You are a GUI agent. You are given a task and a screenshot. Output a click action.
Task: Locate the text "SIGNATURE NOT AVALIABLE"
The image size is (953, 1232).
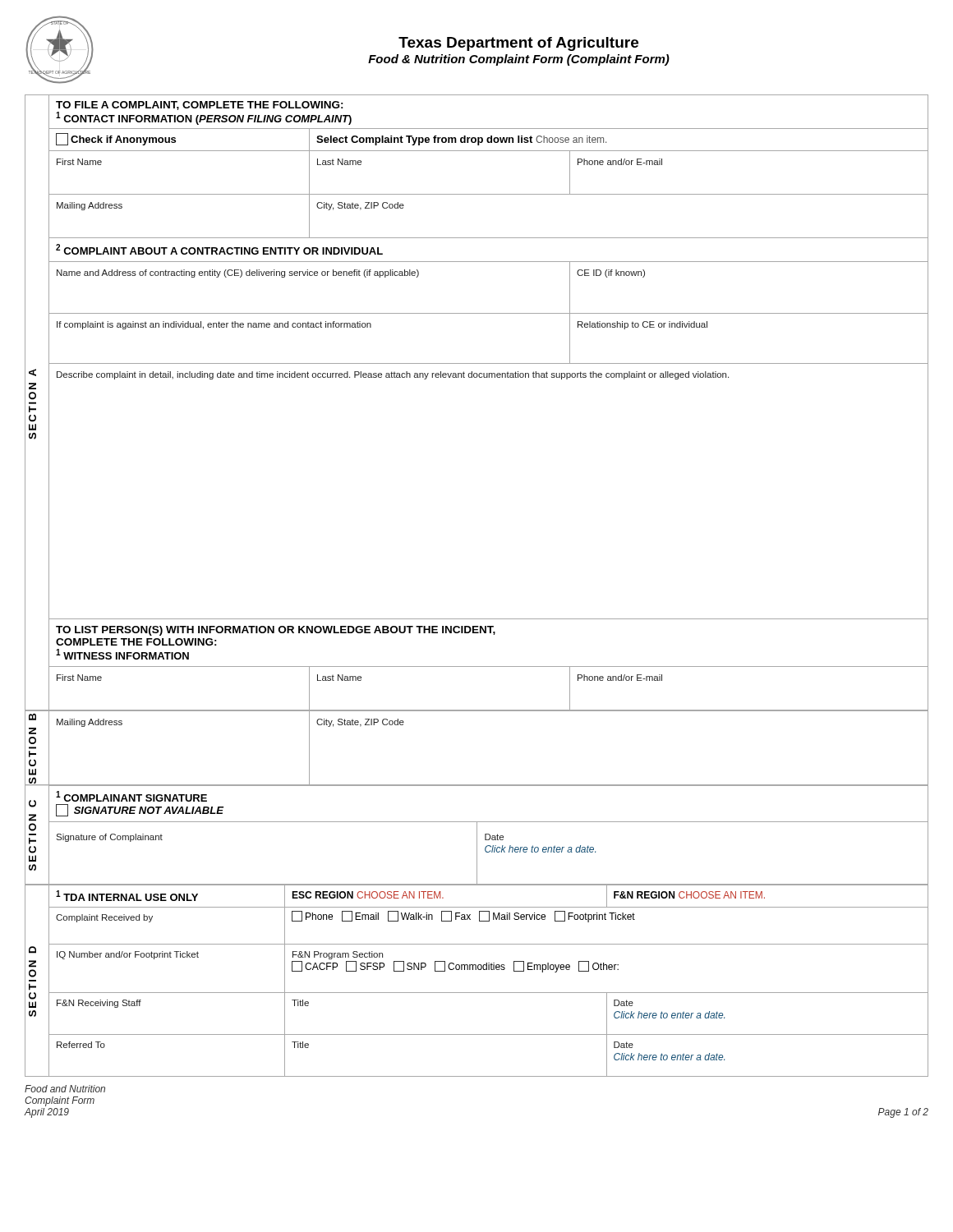pyautogui.click(x=140, y=810)
